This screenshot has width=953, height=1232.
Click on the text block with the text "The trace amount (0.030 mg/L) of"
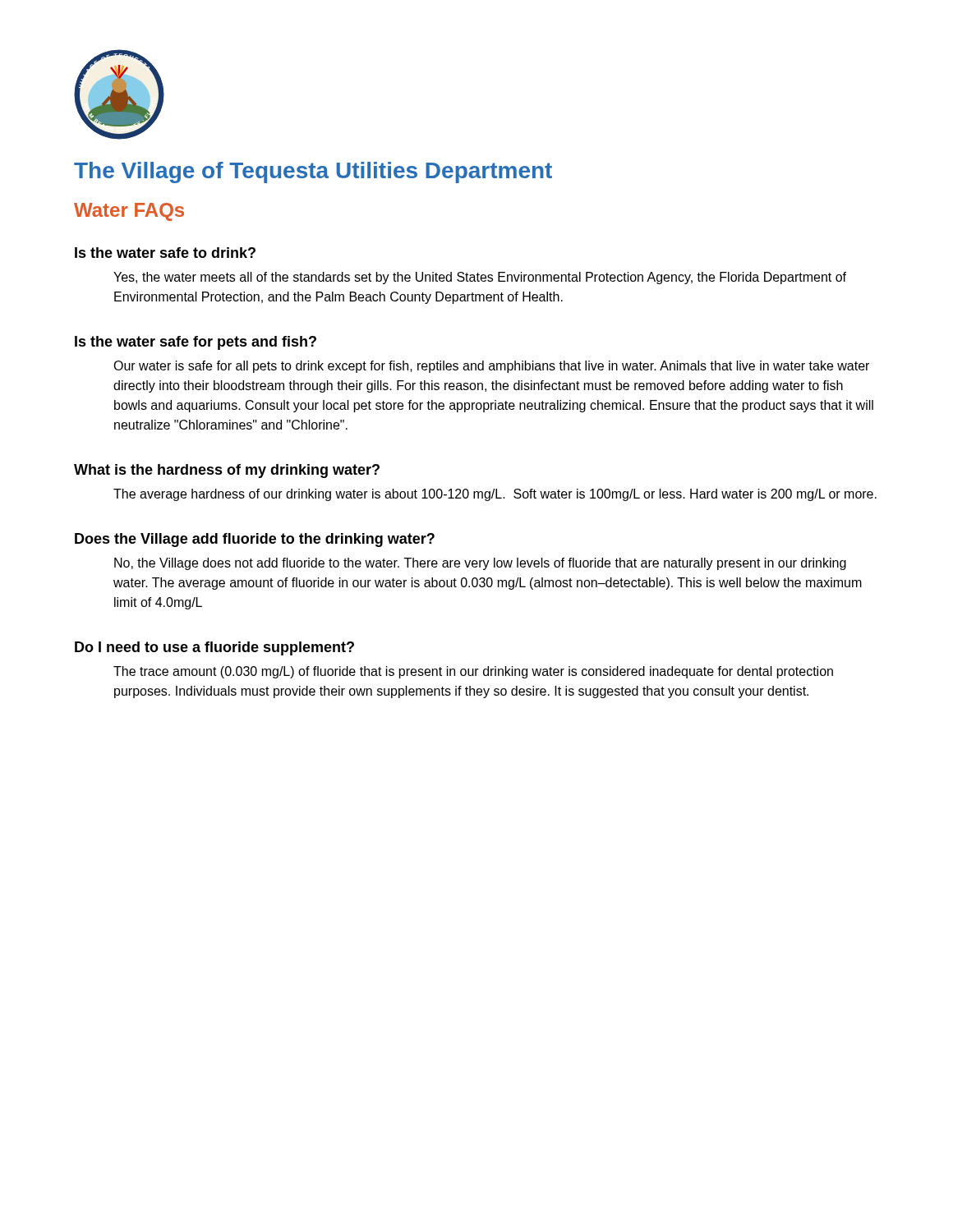tap(474, 681)
